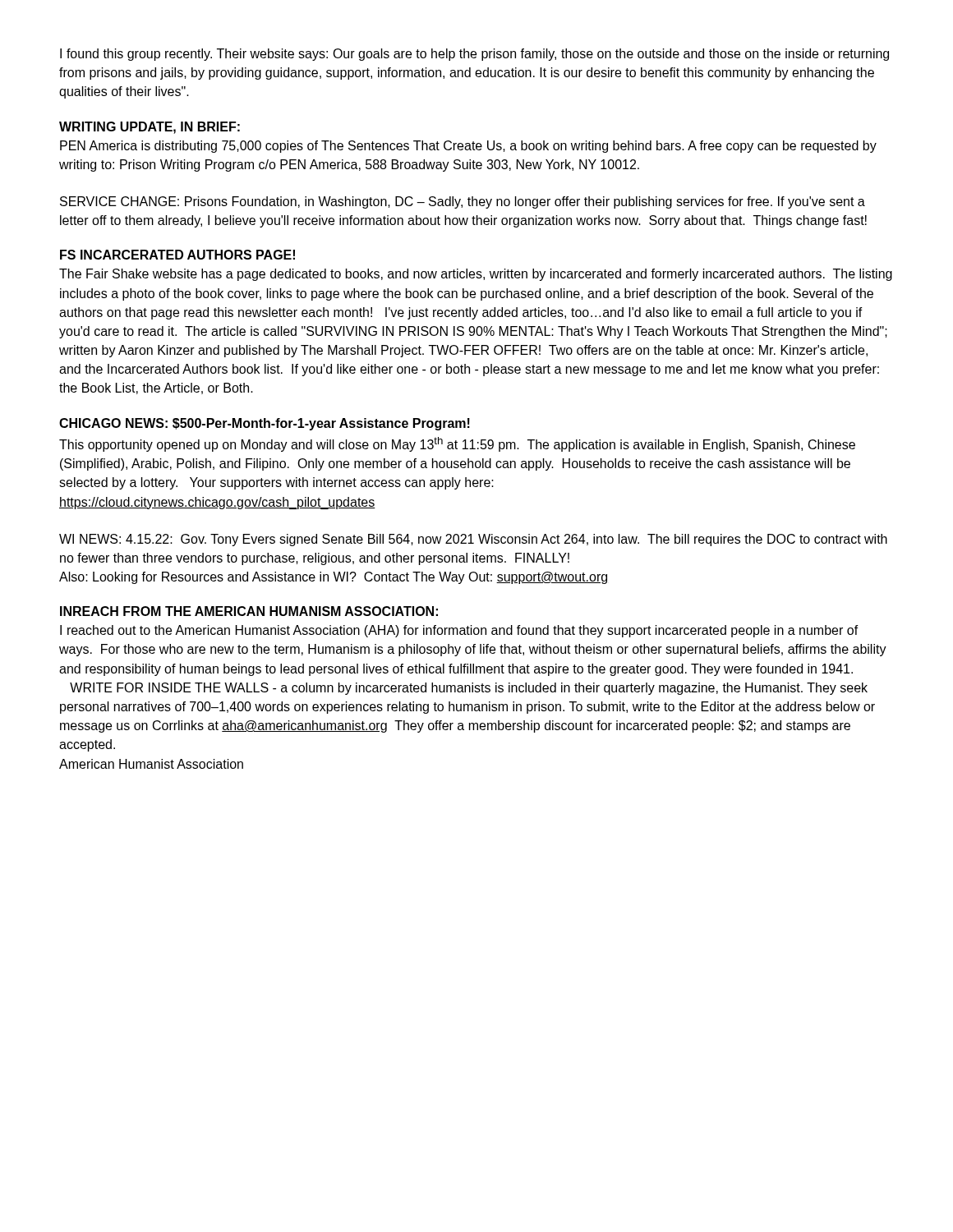
Task: Navigate to the element starting "WRITING UPDATE, IN BRIEF:"
Action: [x=150, y=127]
